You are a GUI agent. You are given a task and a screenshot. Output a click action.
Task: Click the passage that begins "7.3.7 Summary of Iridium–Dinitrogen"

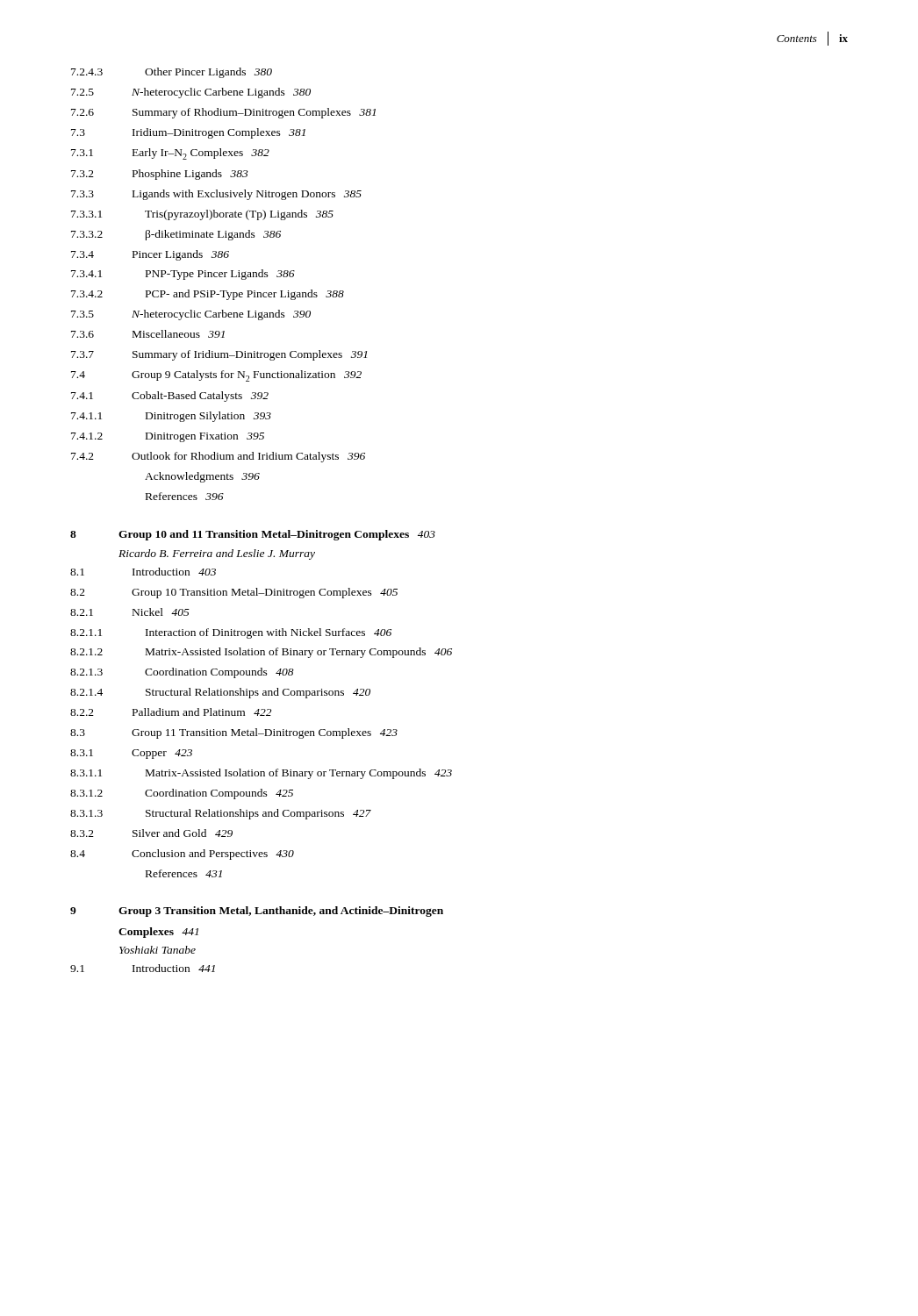click(219, 355)
